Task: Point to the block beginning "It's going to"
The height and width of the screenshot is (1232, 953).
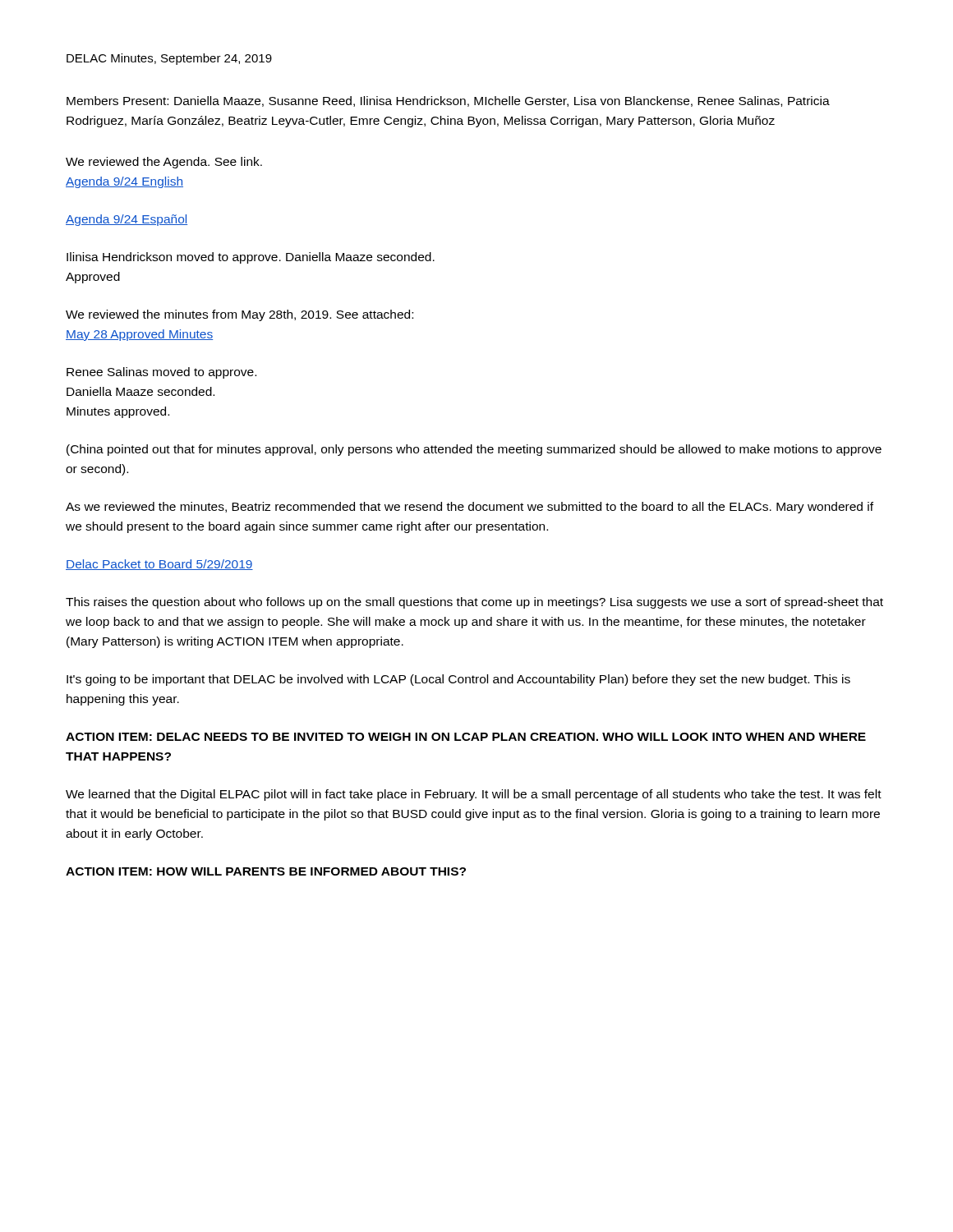Action: (458, 689)
